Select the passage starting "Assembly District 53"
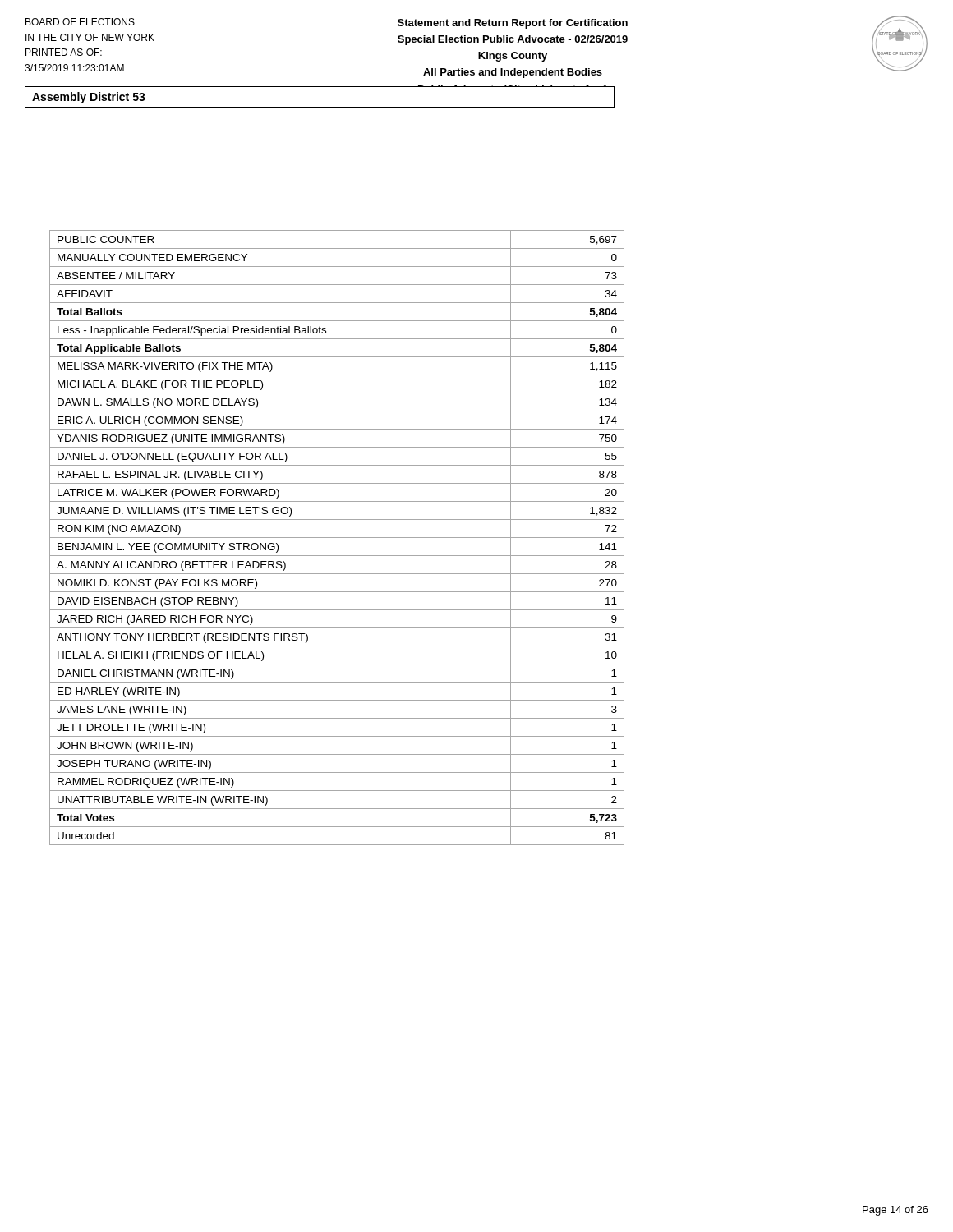 89,97
